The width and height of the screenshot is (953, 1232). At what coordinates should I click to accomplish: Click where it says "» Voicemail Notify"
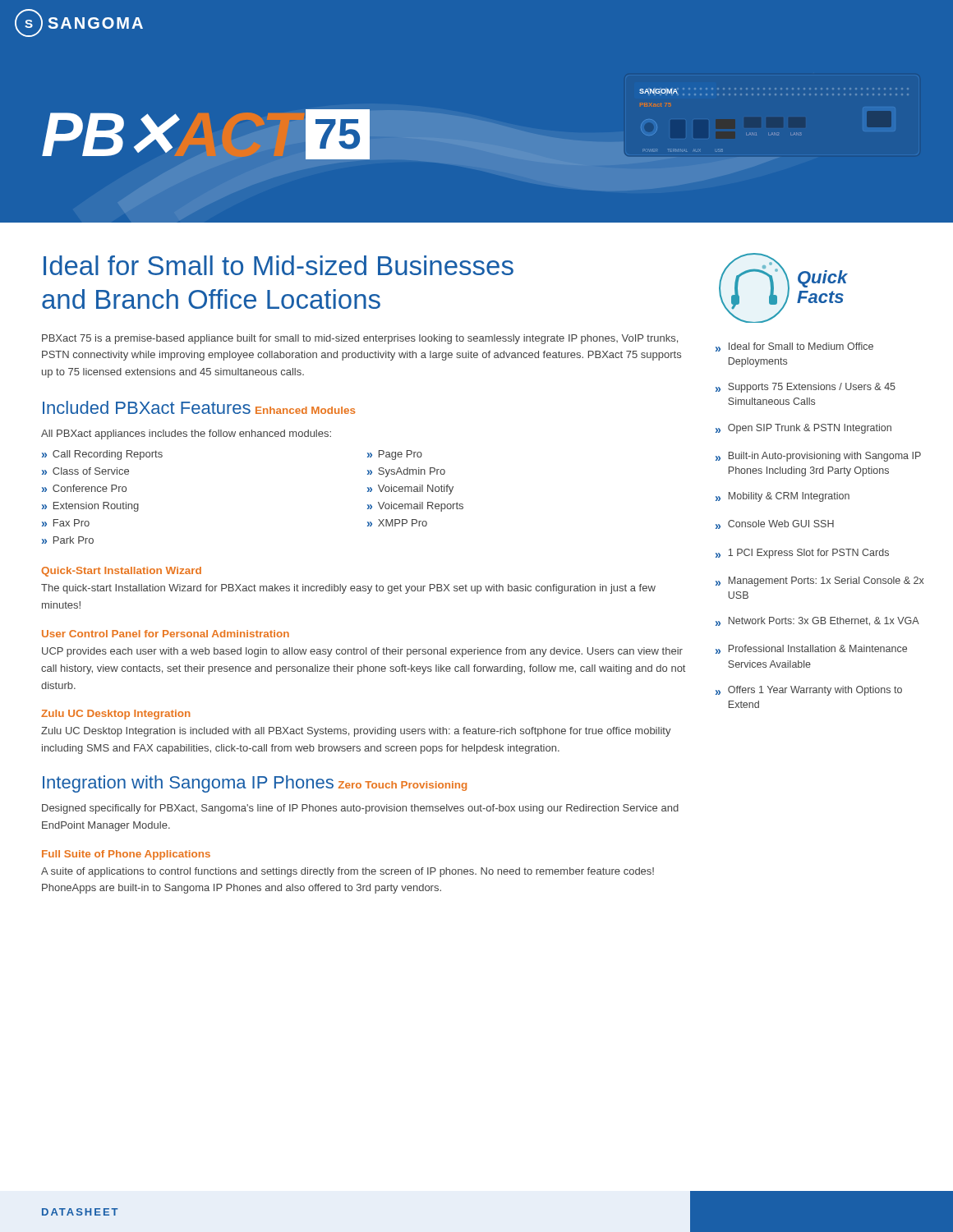[410, 489]
